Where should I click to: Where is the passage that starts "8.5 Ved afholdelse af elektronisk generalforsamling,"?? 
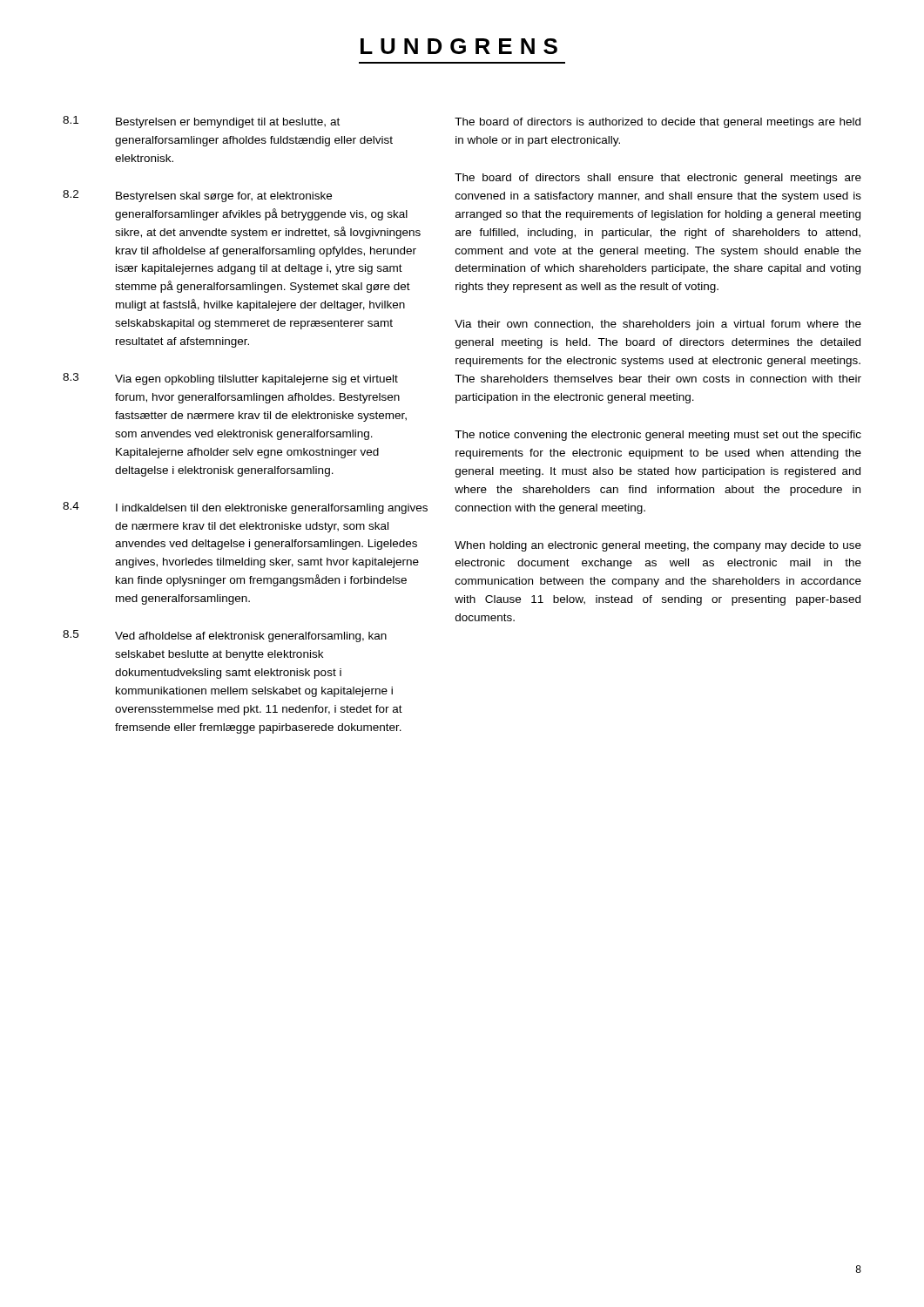click(x=246, y=682)
